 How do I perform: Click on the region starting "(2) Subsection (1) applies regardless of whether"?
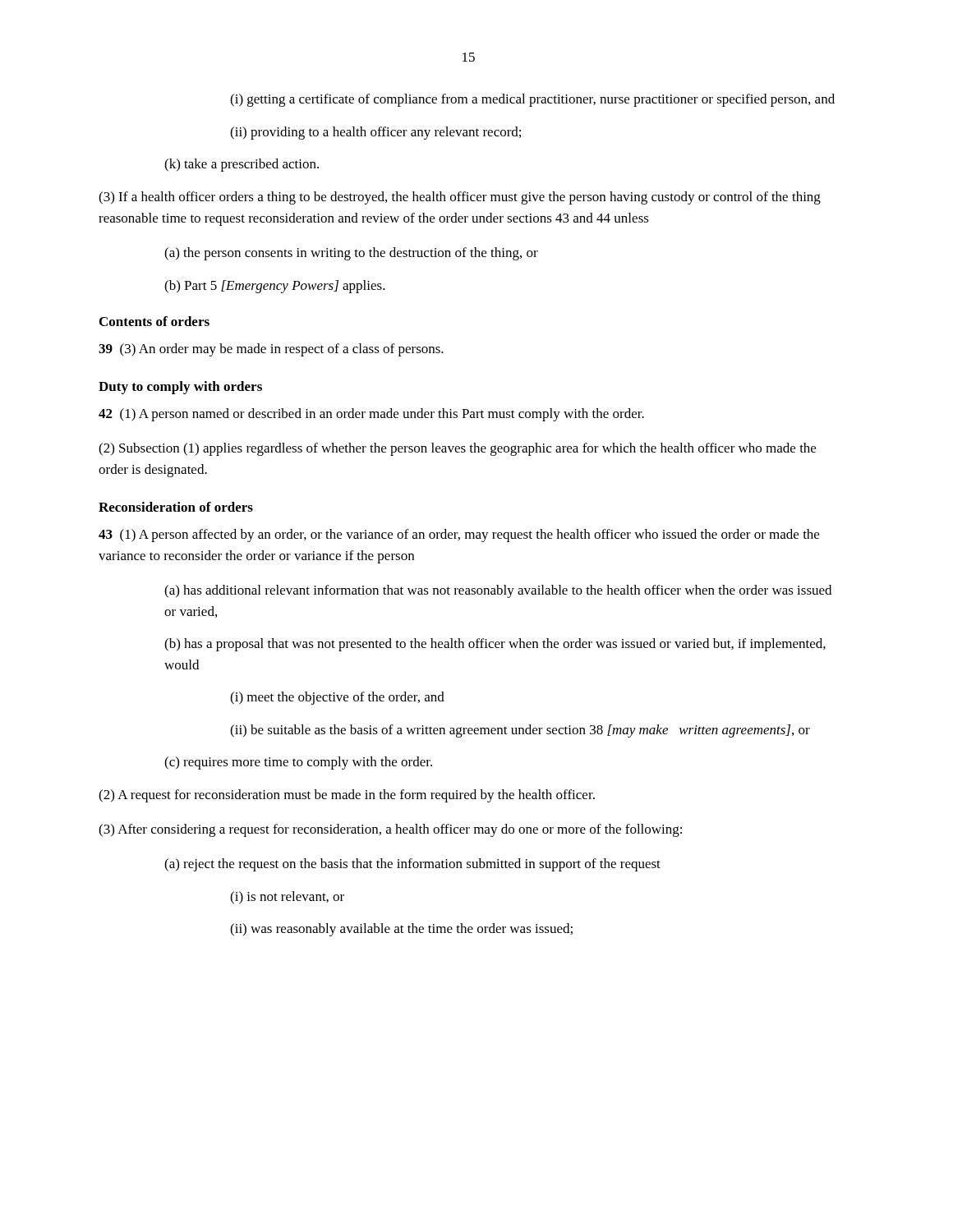[458, 459]
